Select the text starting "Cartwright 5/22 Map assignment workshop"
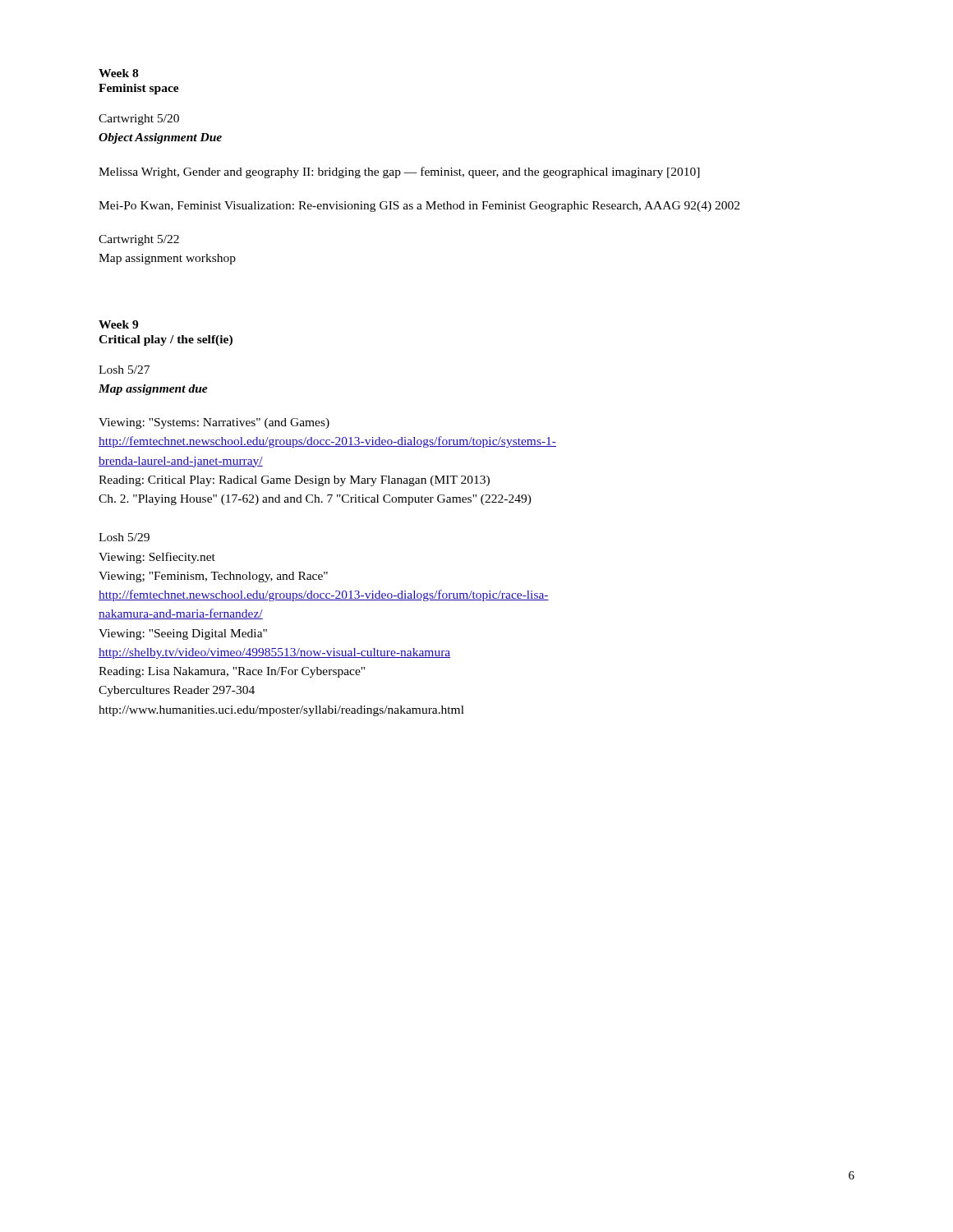953x1232 pixels. pos(167,248)
